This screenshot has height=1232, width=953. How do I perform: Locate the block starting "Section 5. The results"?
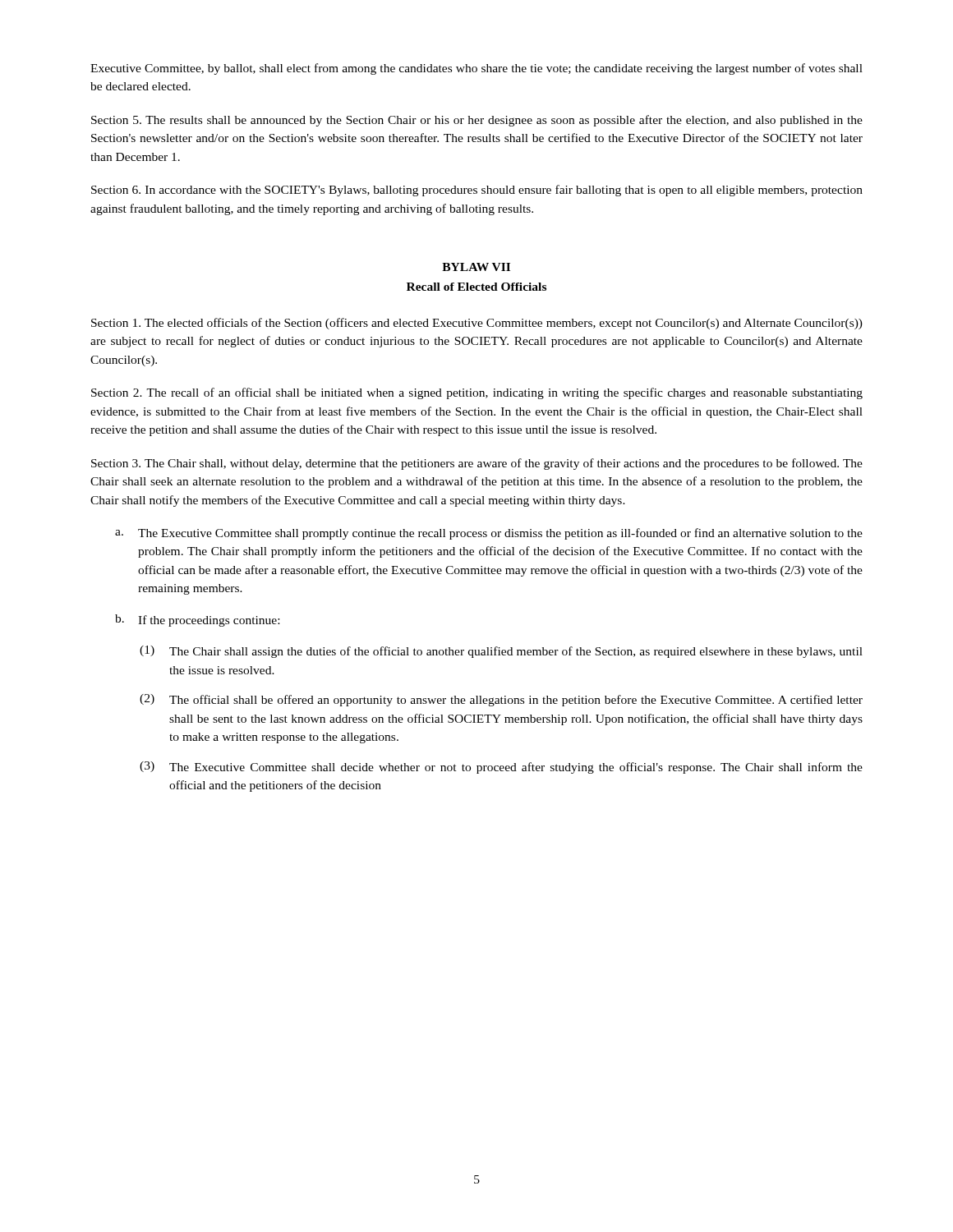pyautogui.click(x=476, y=138)
